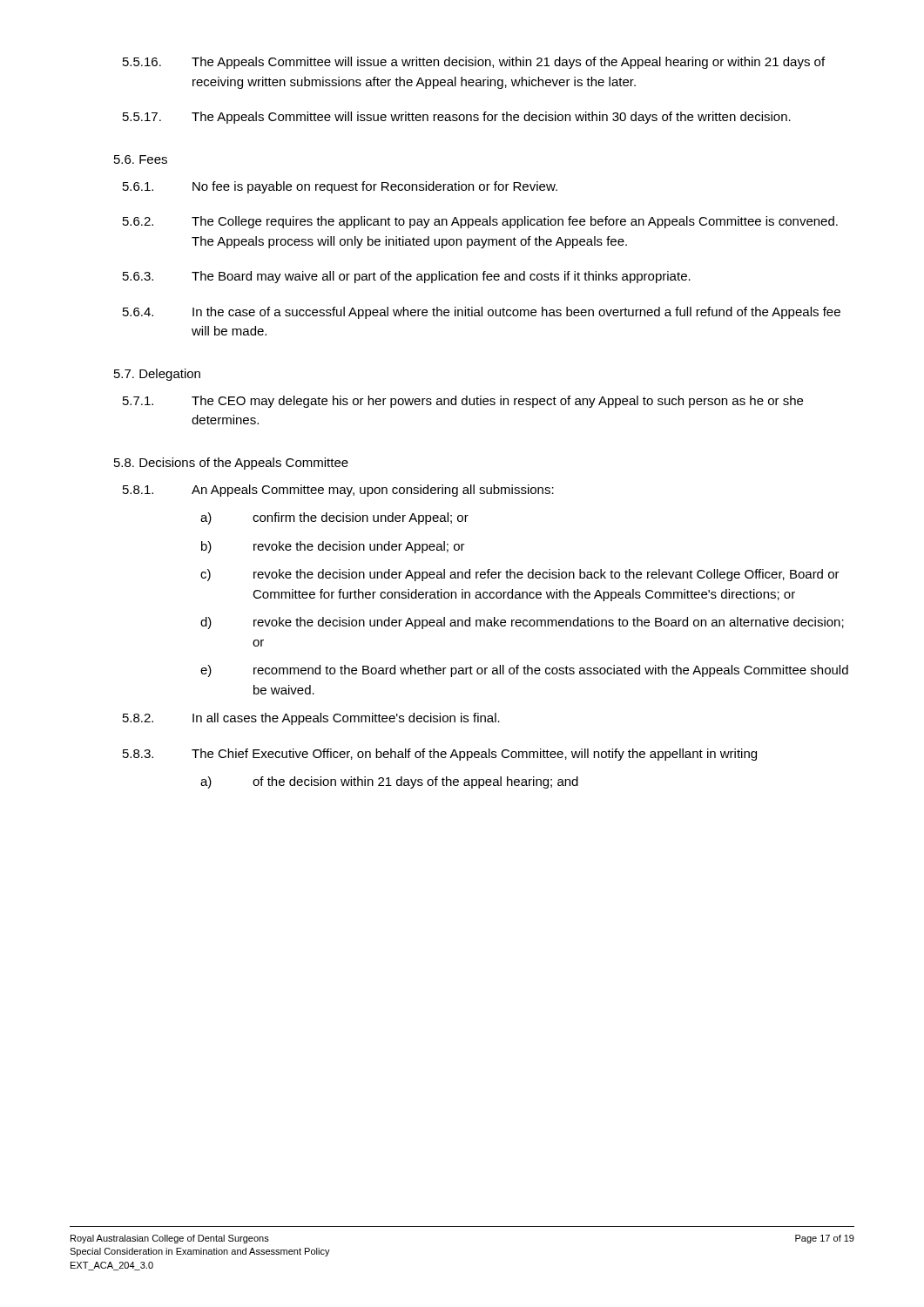Point to the passage starting "a) of the decision within"
This screenshot has width=924, height=1307.
pos(523,782)
